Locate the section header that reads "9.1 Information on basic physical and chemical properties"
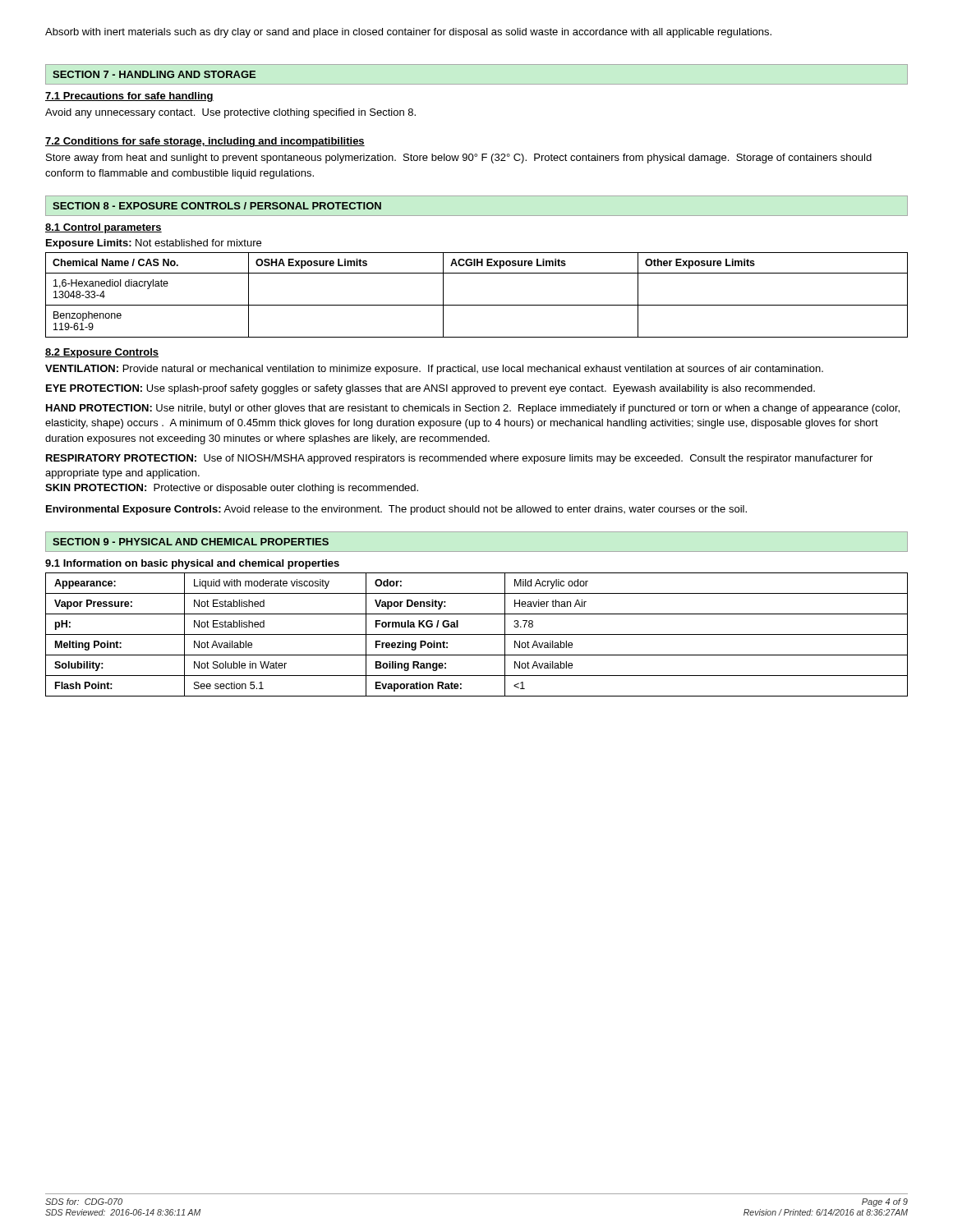 point(192,563)
